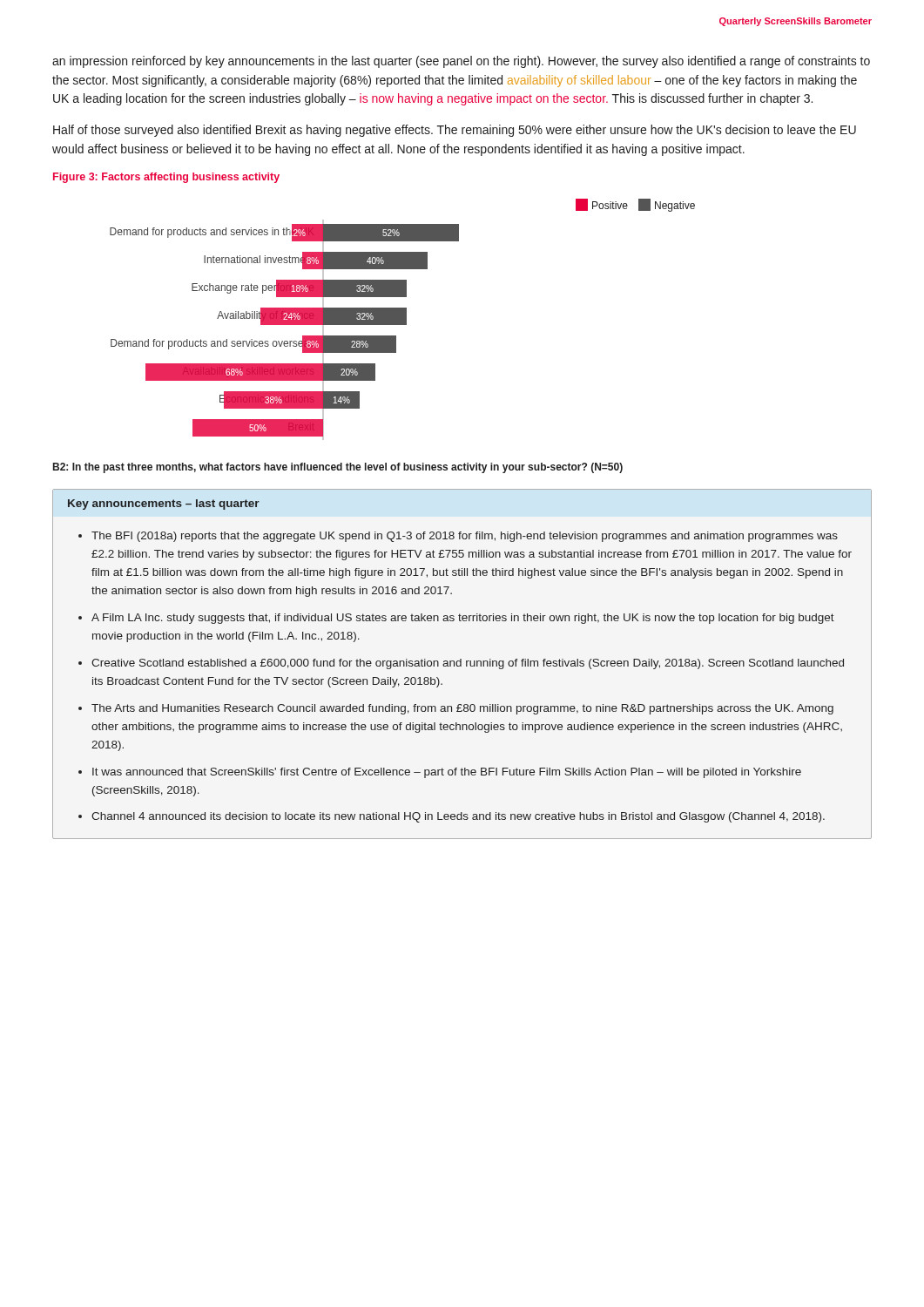Locate the list item with the text "Creative Scotland established a"

click(468, 672)
